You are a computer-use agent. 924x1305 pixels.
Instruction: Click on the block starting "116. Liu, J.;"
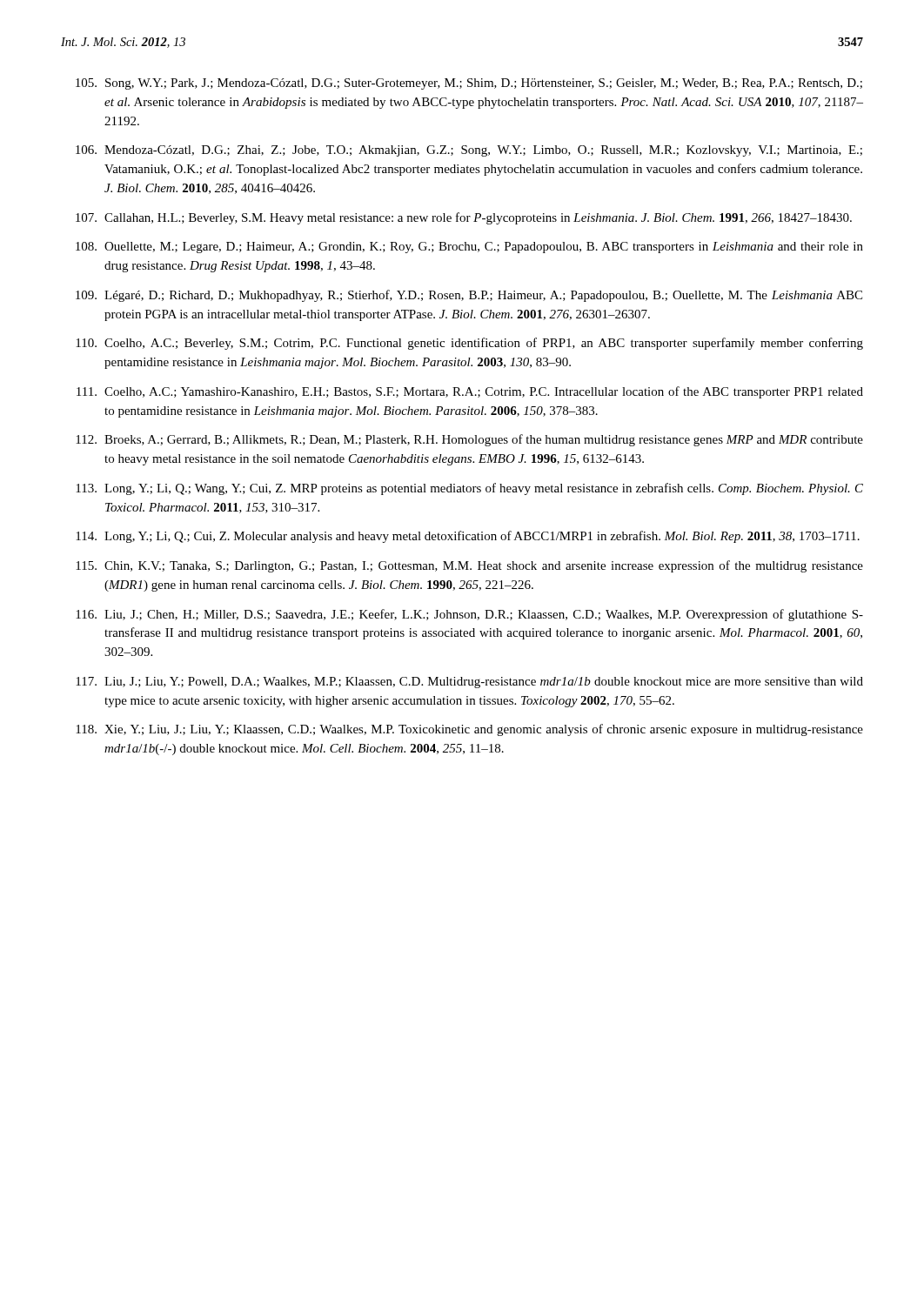pyautogui.click(x=462, y=634)
